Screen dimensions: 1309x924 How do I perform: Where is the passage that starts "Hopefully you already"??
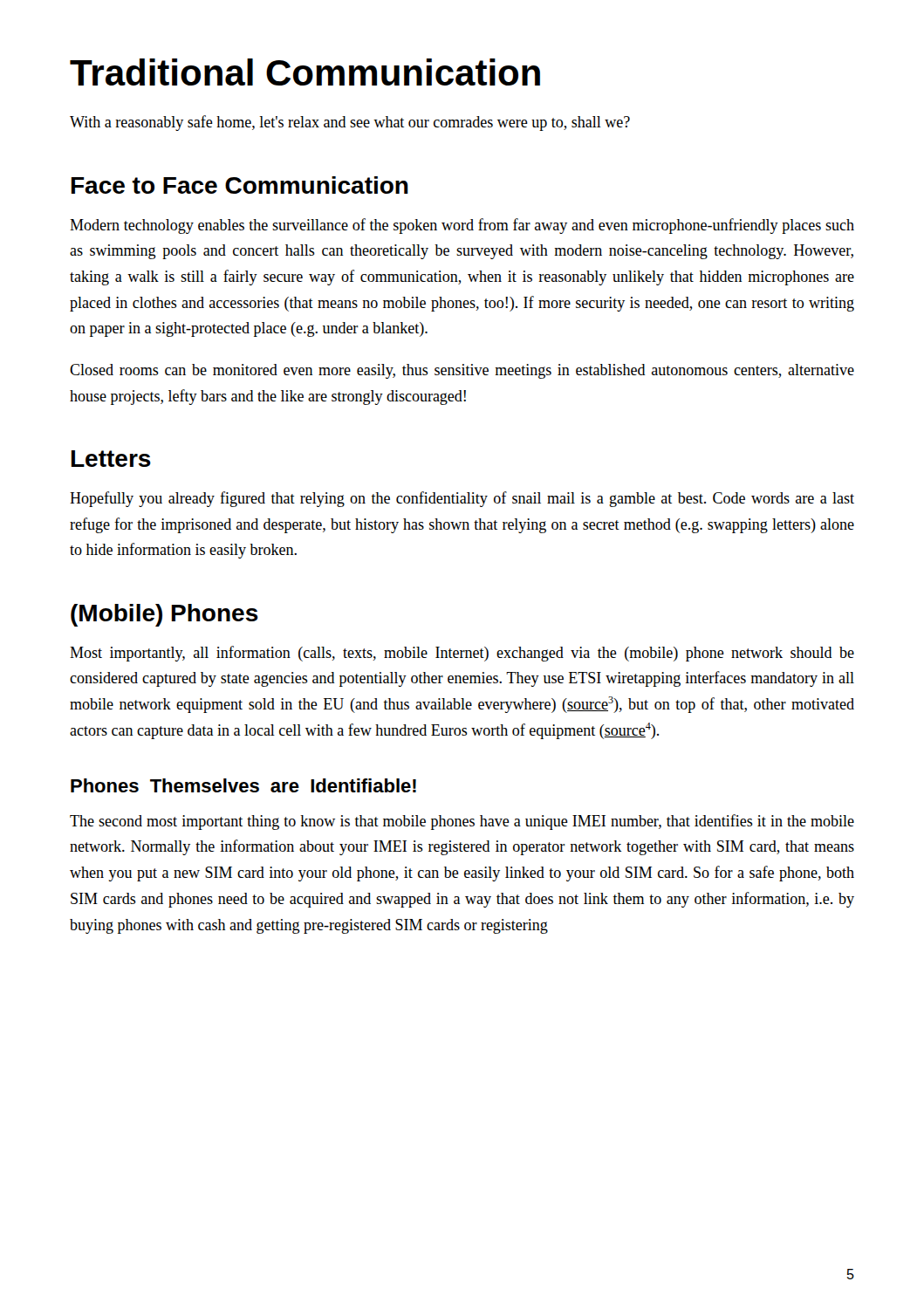click(x=462, y=525)
